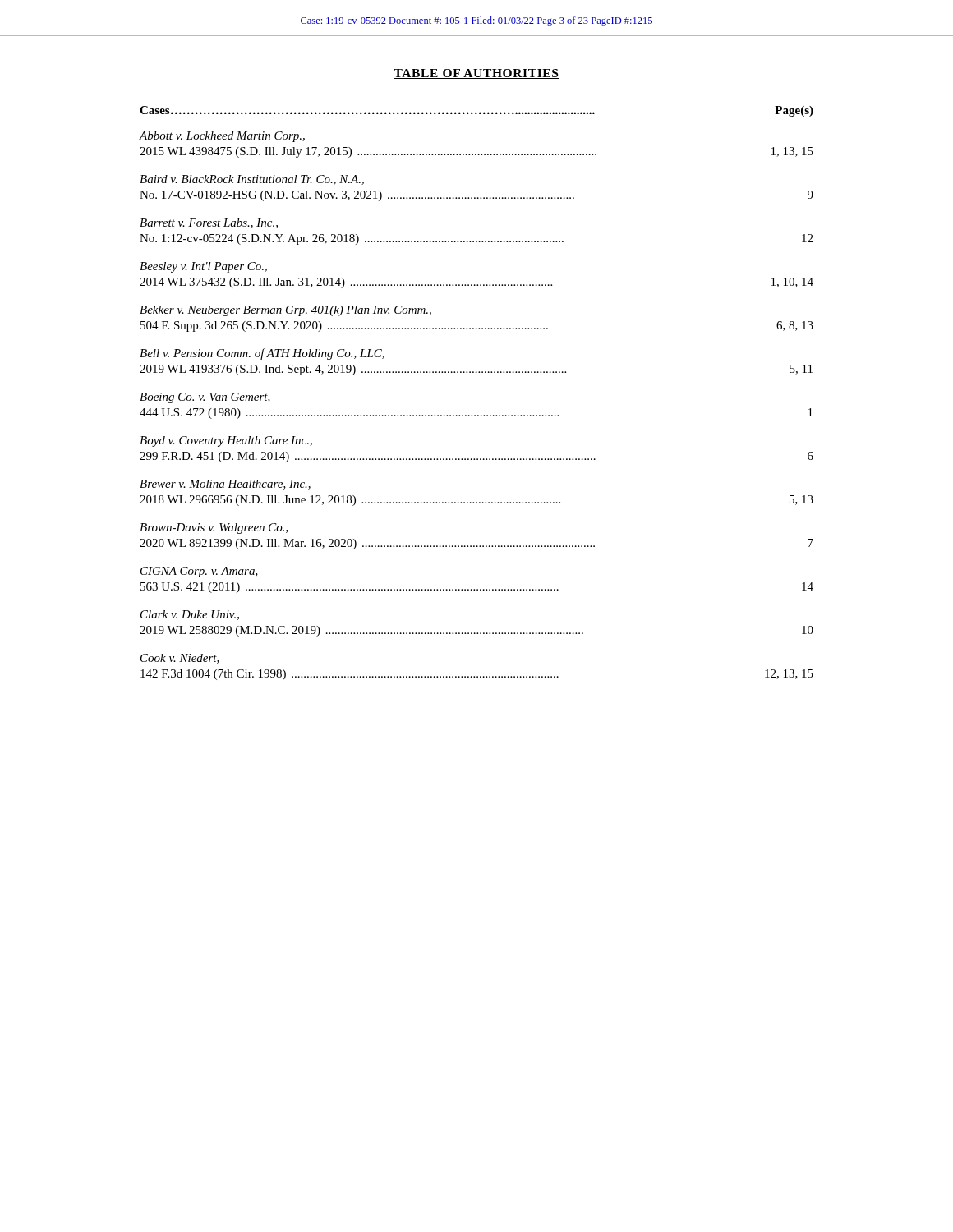Image resolution: width=953 pixels, height=1232 pixels.
Task: Click the passage that begins "CIGNA Corp. v. Amara, 563 U.S. 421"
Action: (476, 579)
